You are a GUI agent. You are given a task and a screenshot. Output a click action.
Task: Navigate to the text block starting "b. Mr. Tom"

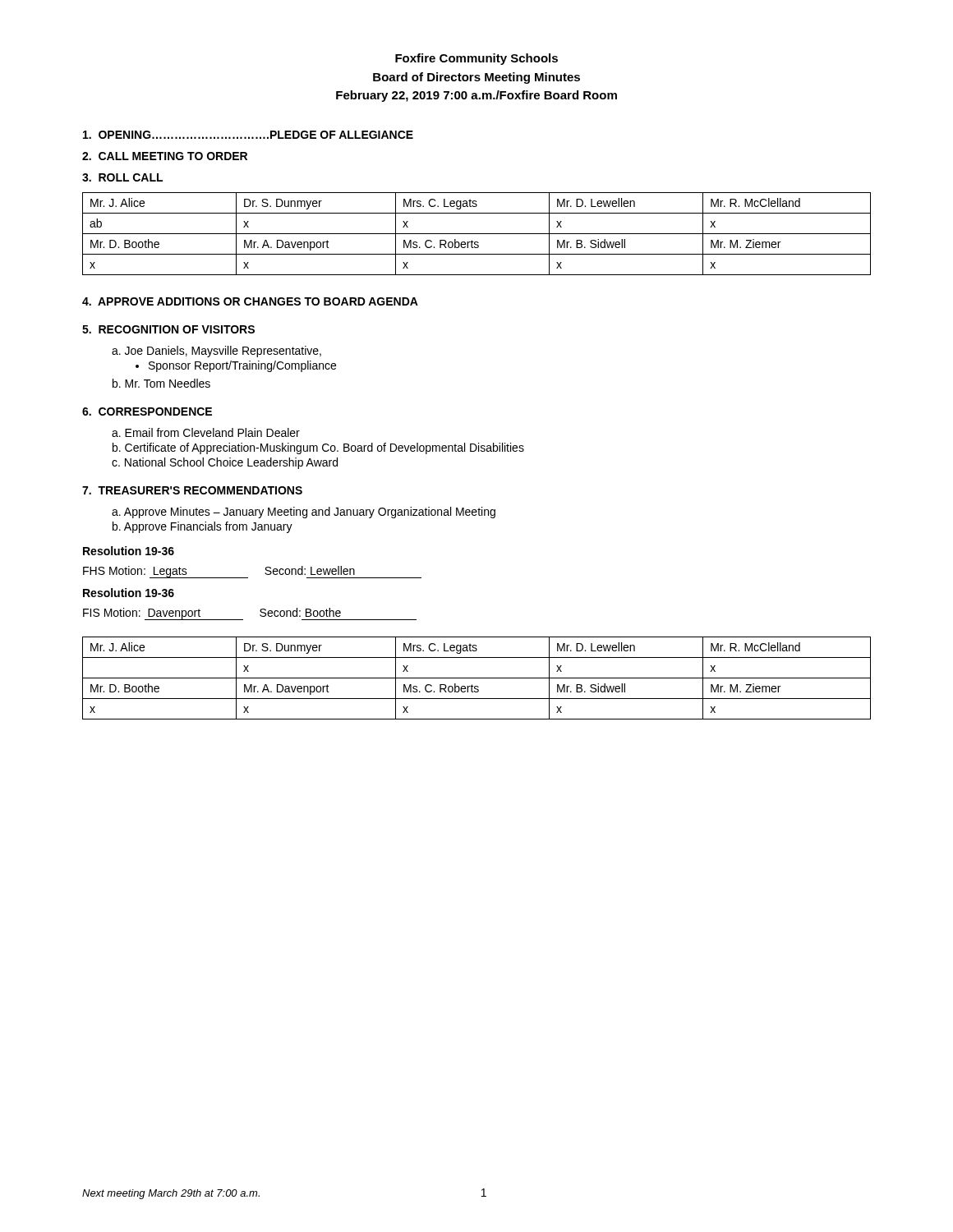coord(161,383)
